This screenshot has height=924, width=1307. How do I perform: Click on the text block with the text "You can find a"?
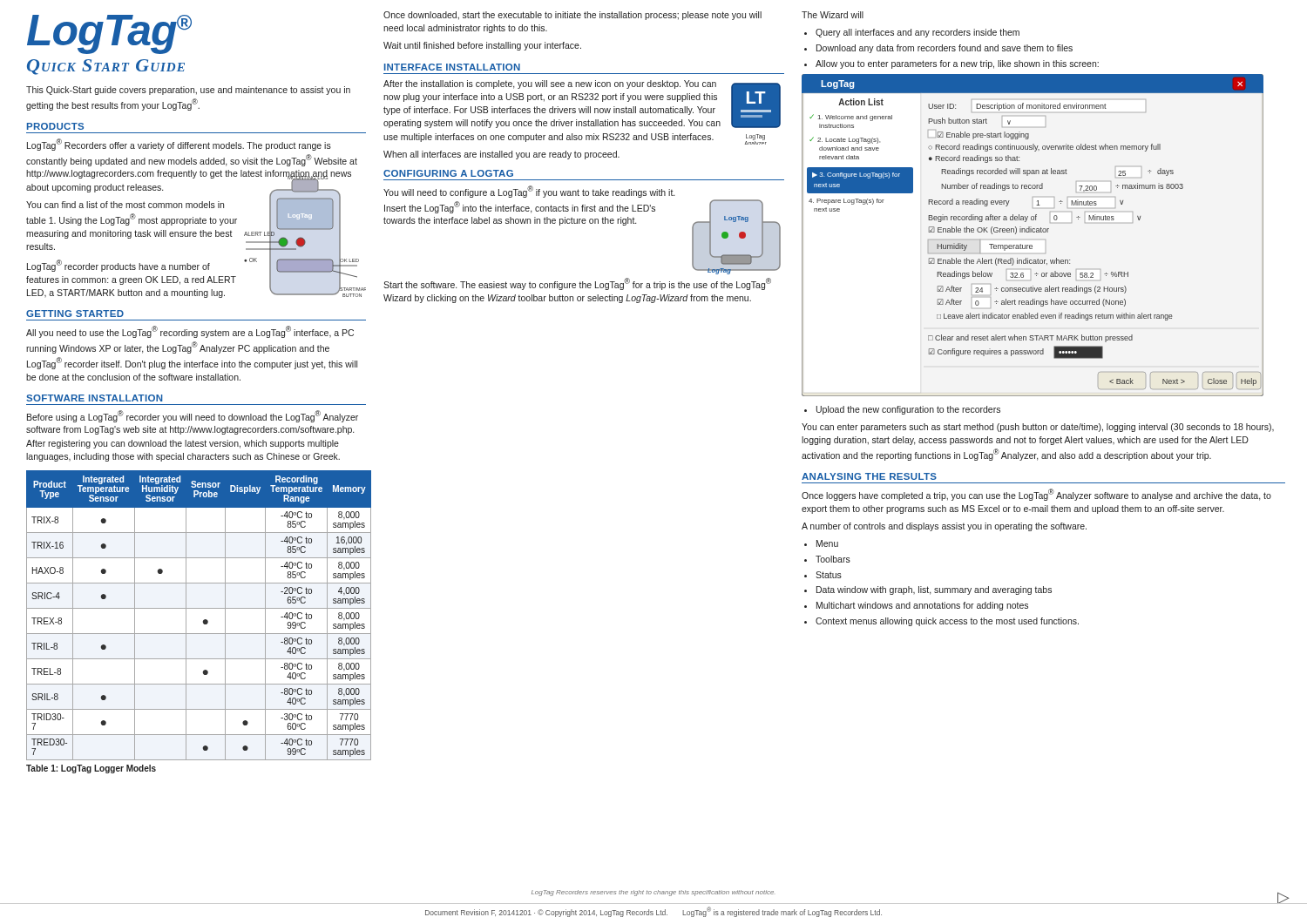tap(132, 226)
